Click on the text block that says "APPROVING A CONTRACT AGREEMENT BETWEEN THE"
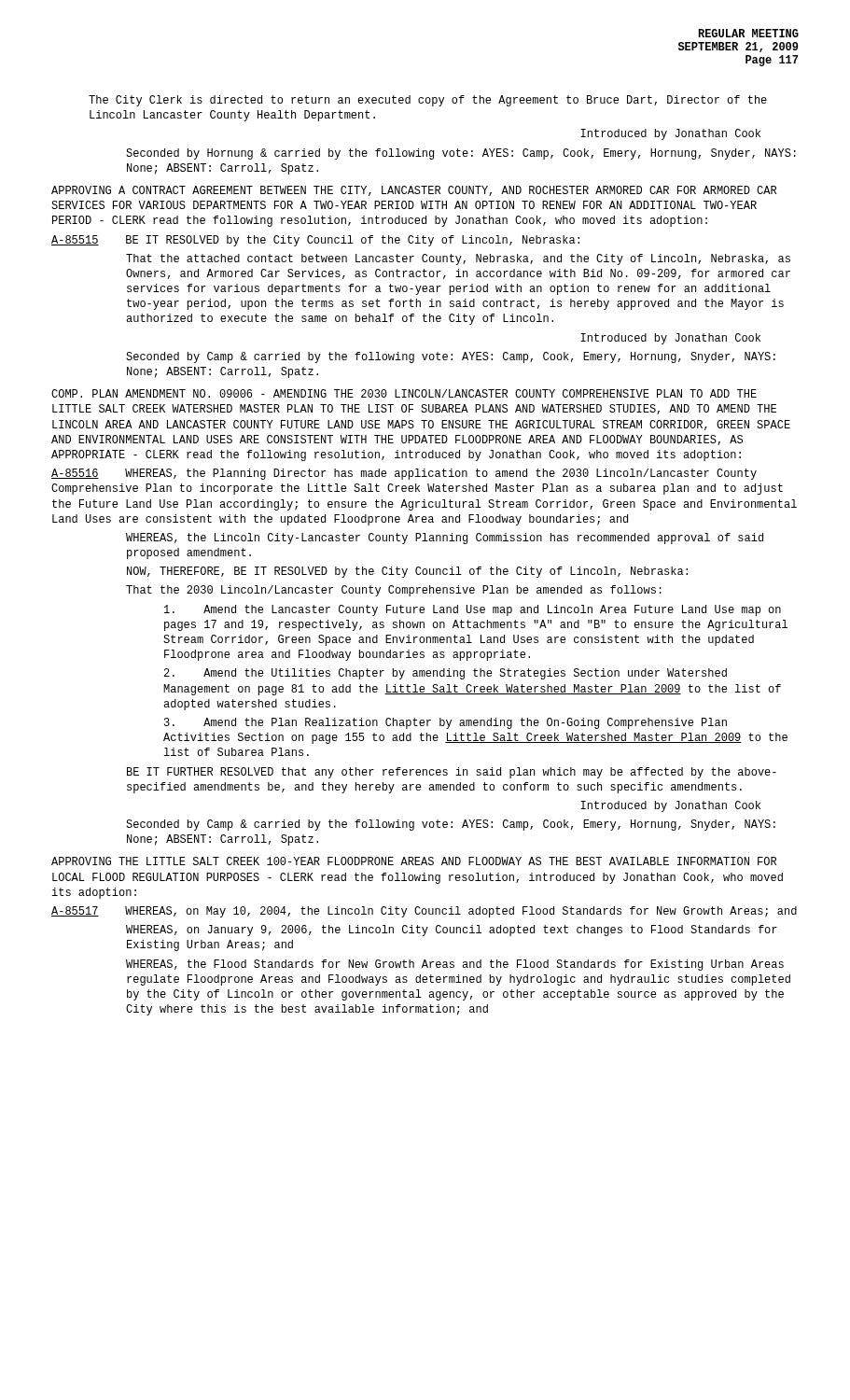 coord(425,282)
